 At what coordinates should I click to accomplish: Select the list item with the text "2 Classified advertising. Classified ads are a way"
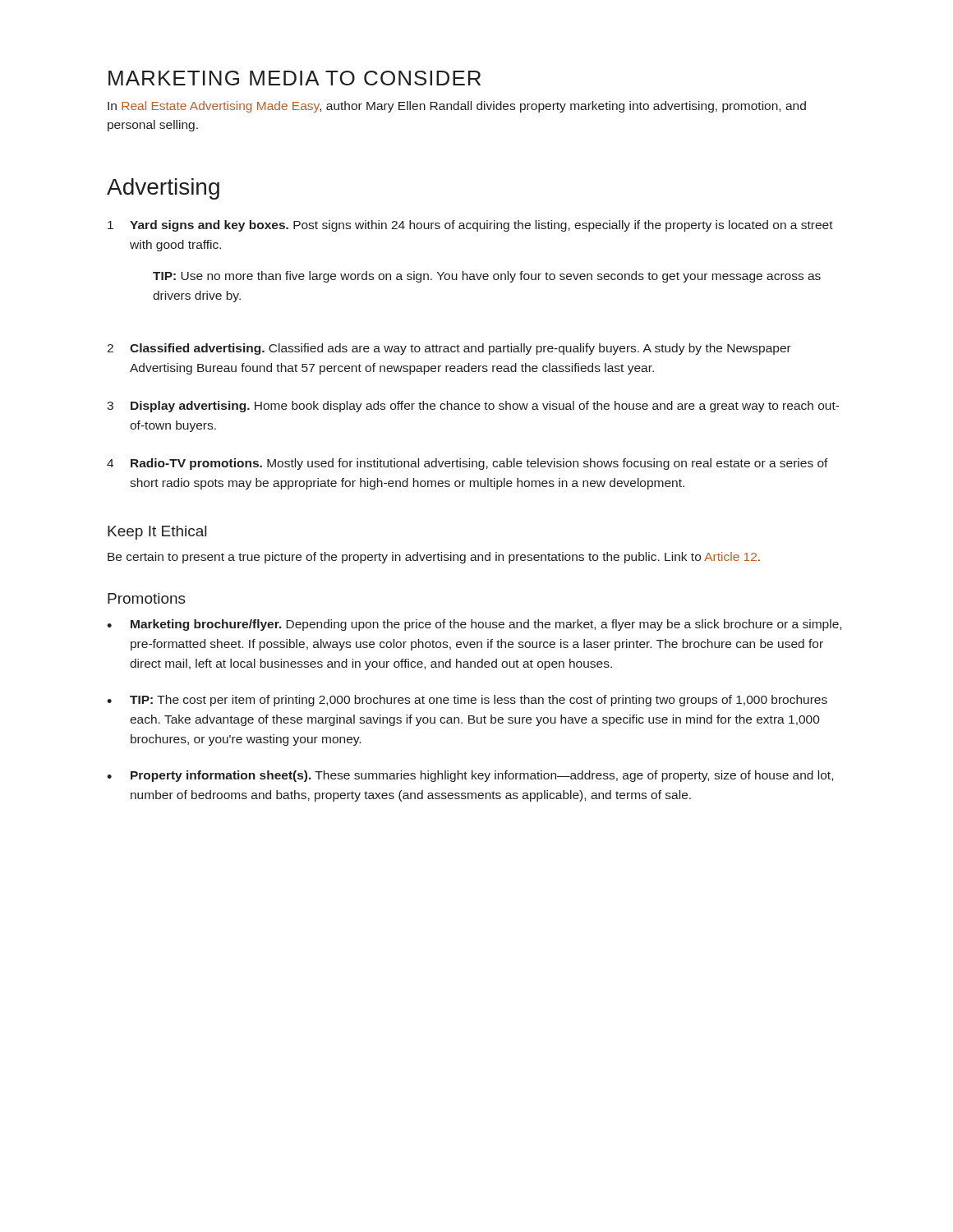476,358
